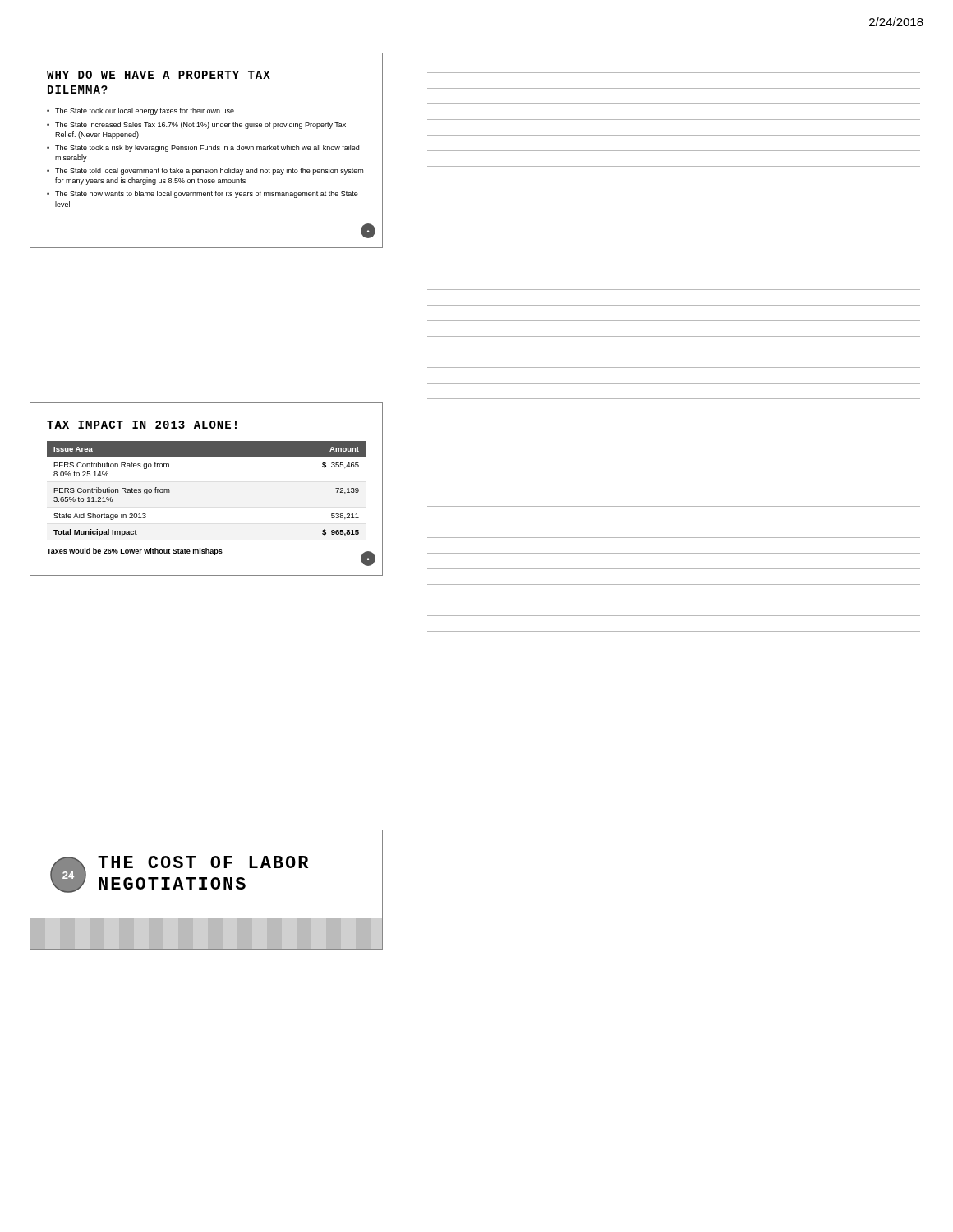Select the title containing "WHY DO WE HAVE A PROPERTY TAXDILEMMA?"
This screenshot has height=1232, width=953.
pos(159,83)
